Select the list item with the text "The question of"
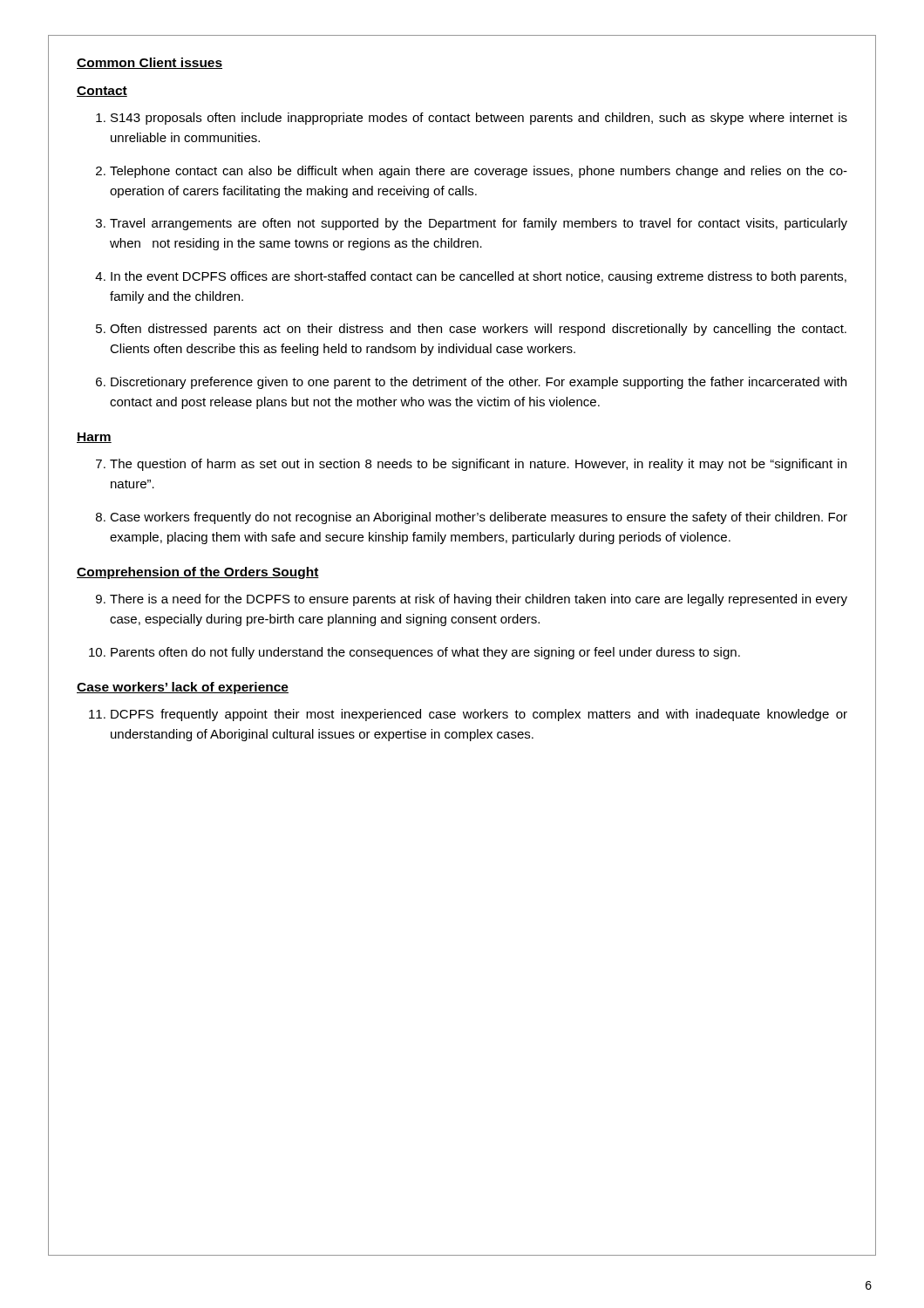Viewport: 924px width, 1308px height. pyautogui.click(x=479, y=474)
